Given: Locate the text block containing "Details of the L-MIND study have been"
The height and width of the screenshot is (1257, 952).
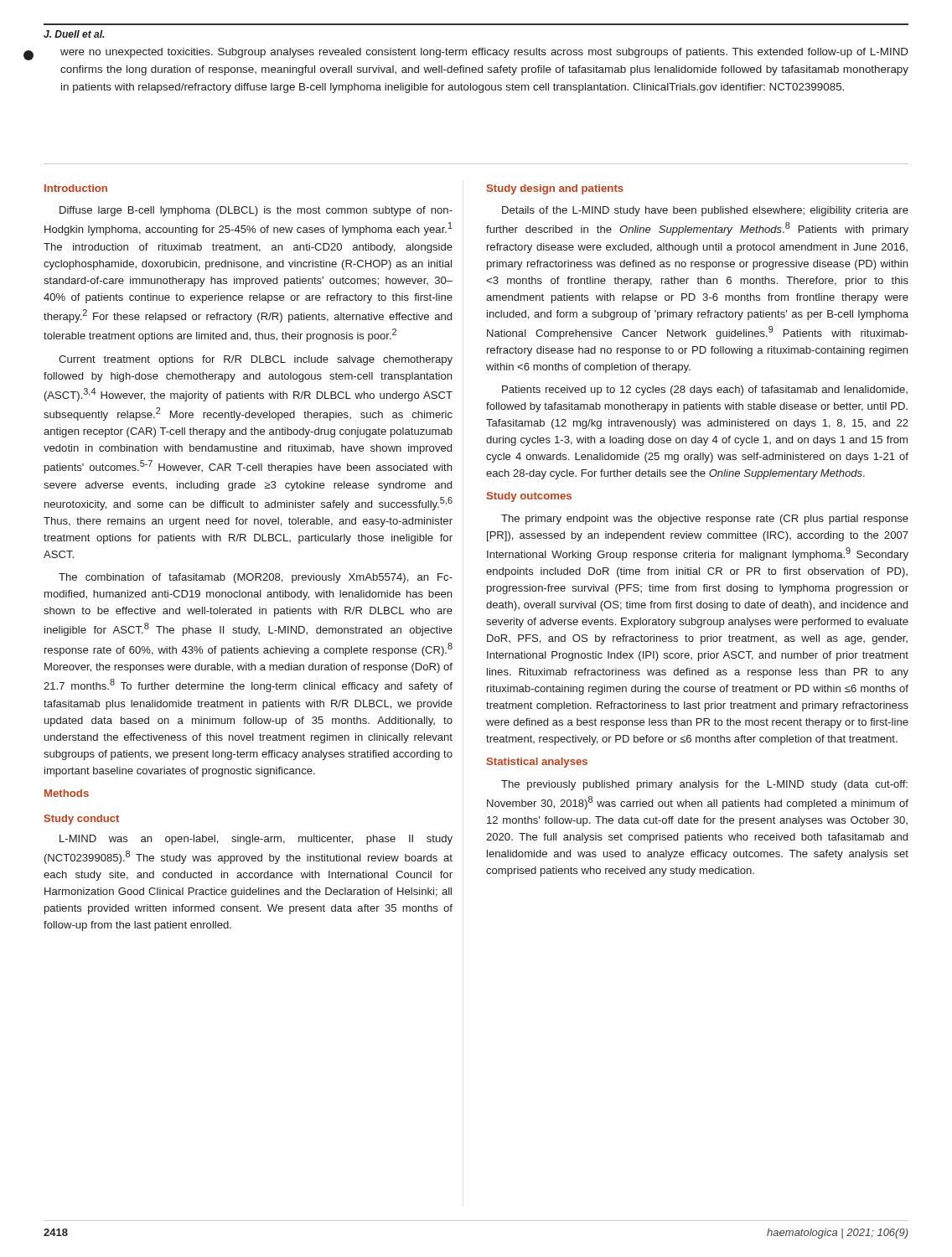Looking at the screenshot, I should 697,342.
